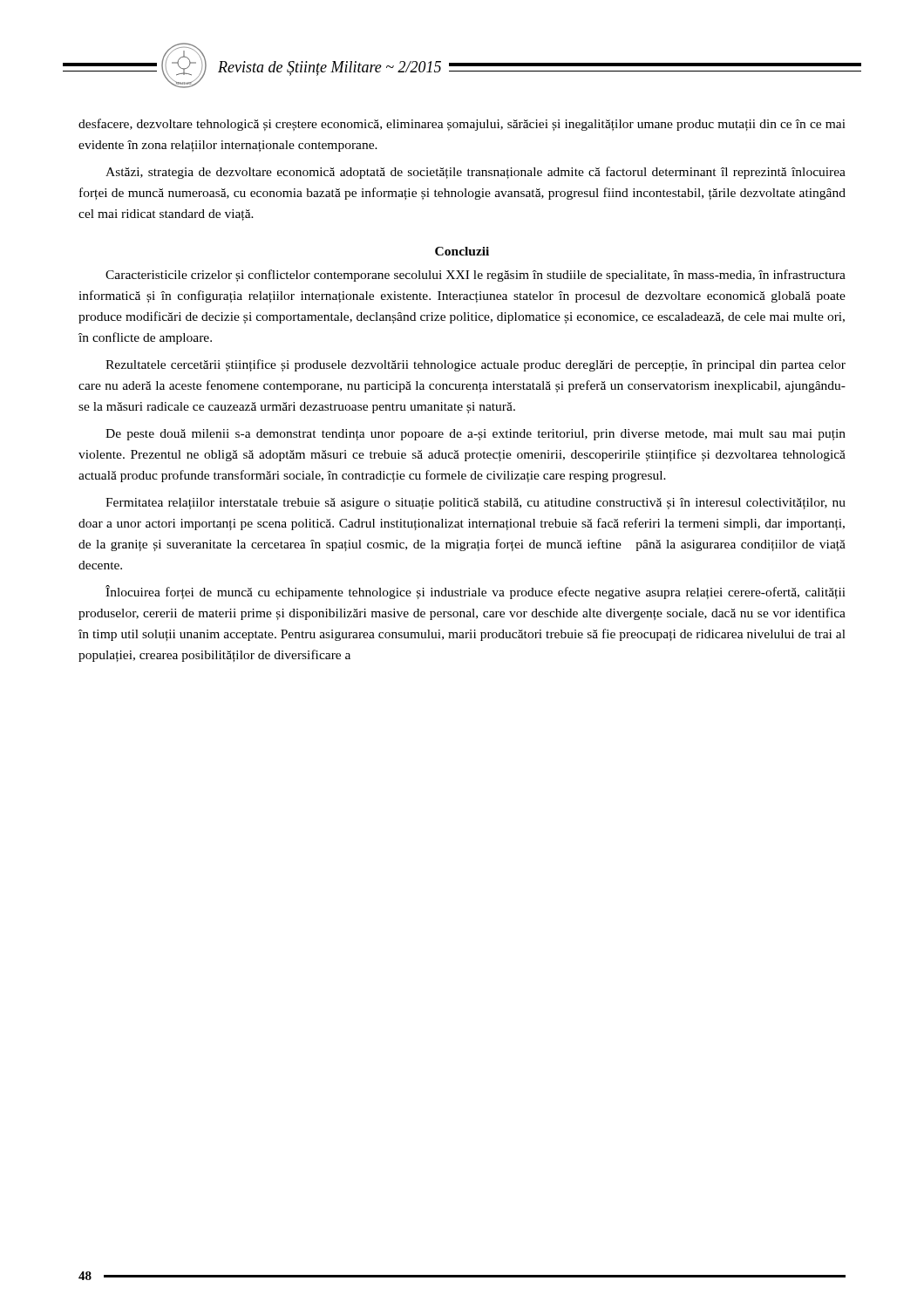Find the text block with the text "Astăzi, strategia de dezvoltare economică adoptată de"
Viewport: 924px width, 1308px height.
(x=462, y=193)
